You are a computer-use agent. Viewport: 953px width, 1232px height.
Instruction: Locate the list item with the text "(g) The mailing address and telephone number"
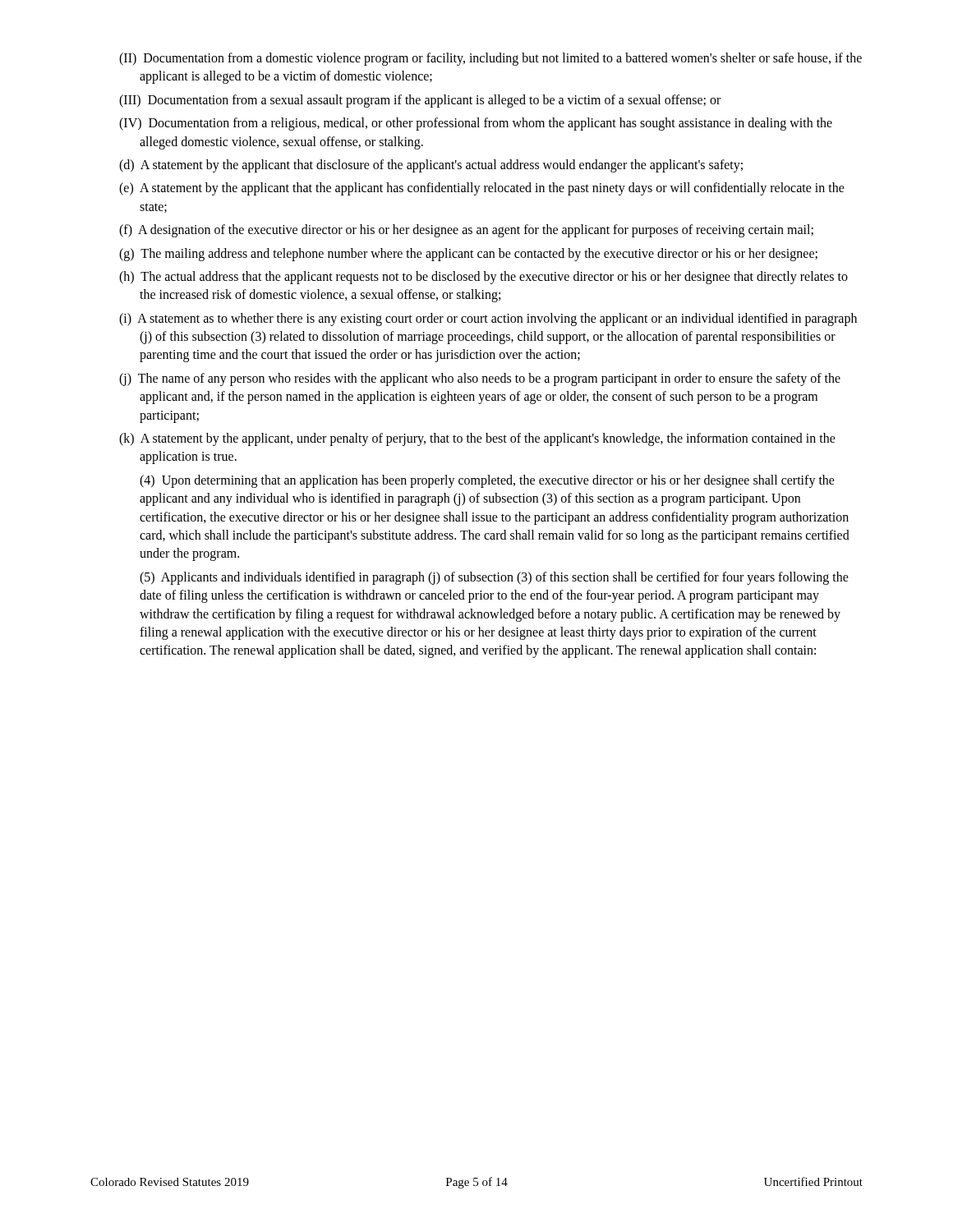click(x=469, y=253)
